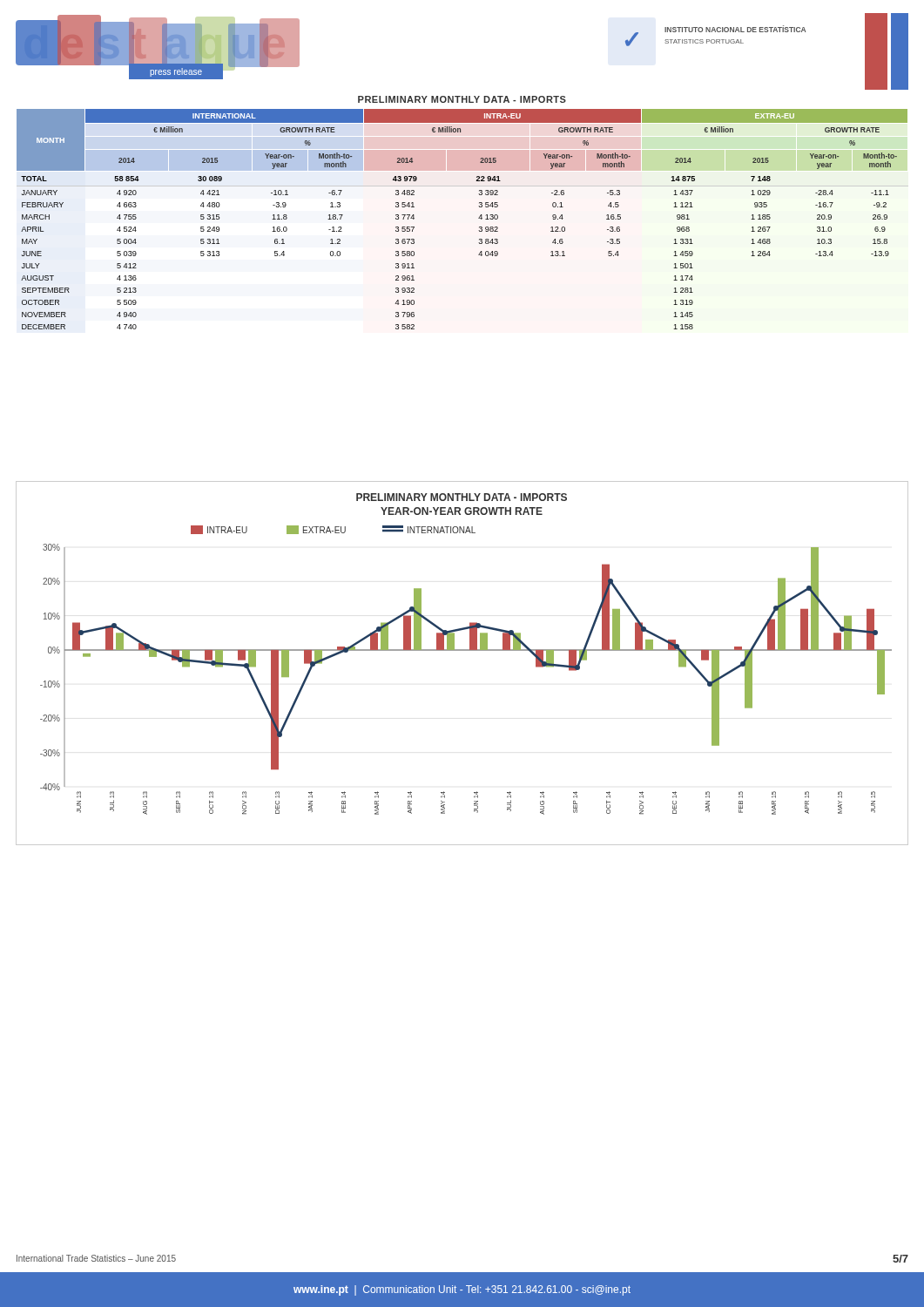Click on the bar chart
This screenshot has width=924, height=1307.
pos(462,663)
